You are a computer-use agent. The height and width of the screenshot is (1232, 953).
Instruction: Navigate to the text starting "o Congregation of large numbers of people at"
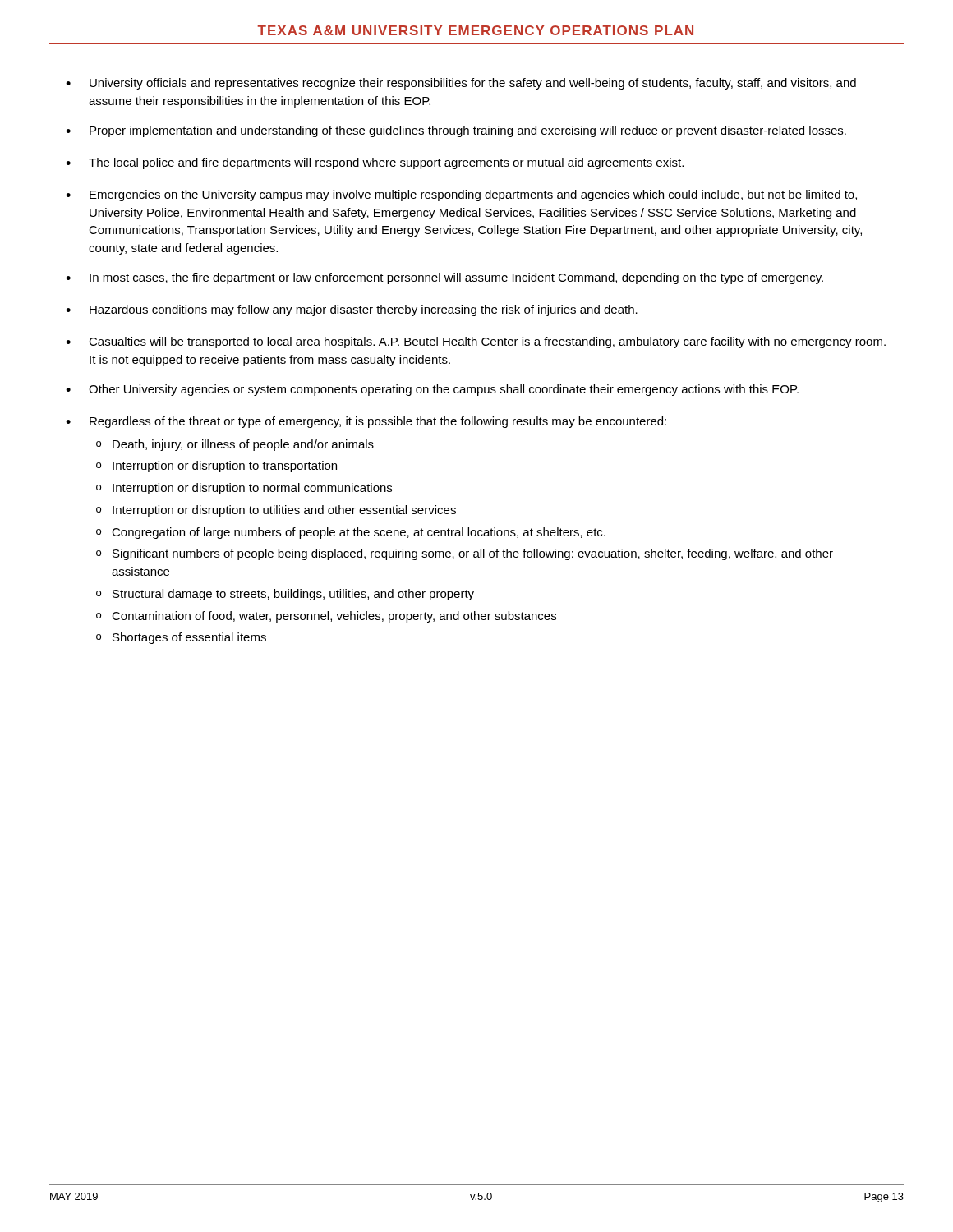click(488, 532)
